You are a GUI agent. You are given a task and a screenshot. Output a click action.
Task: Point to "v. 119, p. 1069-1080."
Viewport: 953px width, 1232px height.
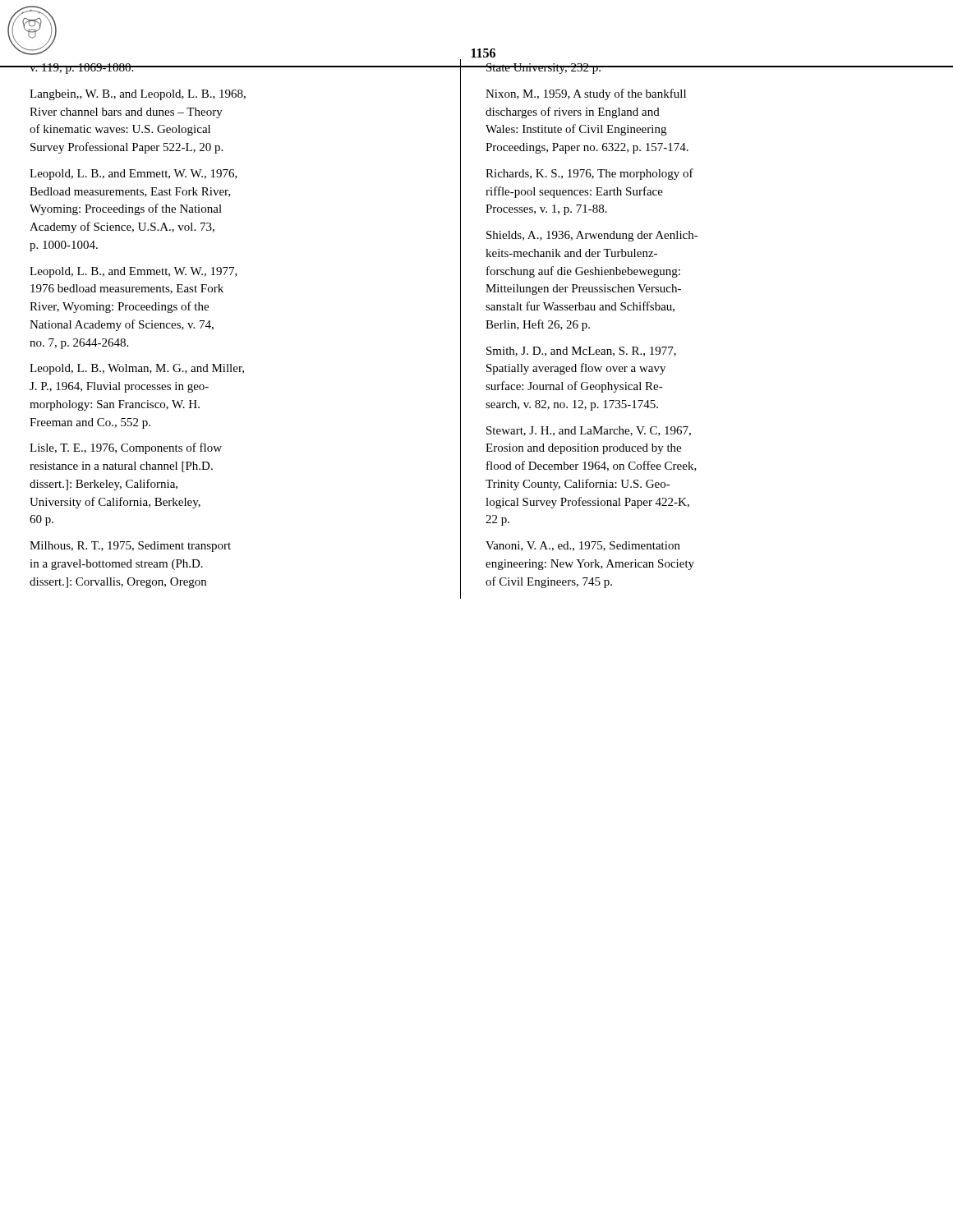tap(237, 68)
